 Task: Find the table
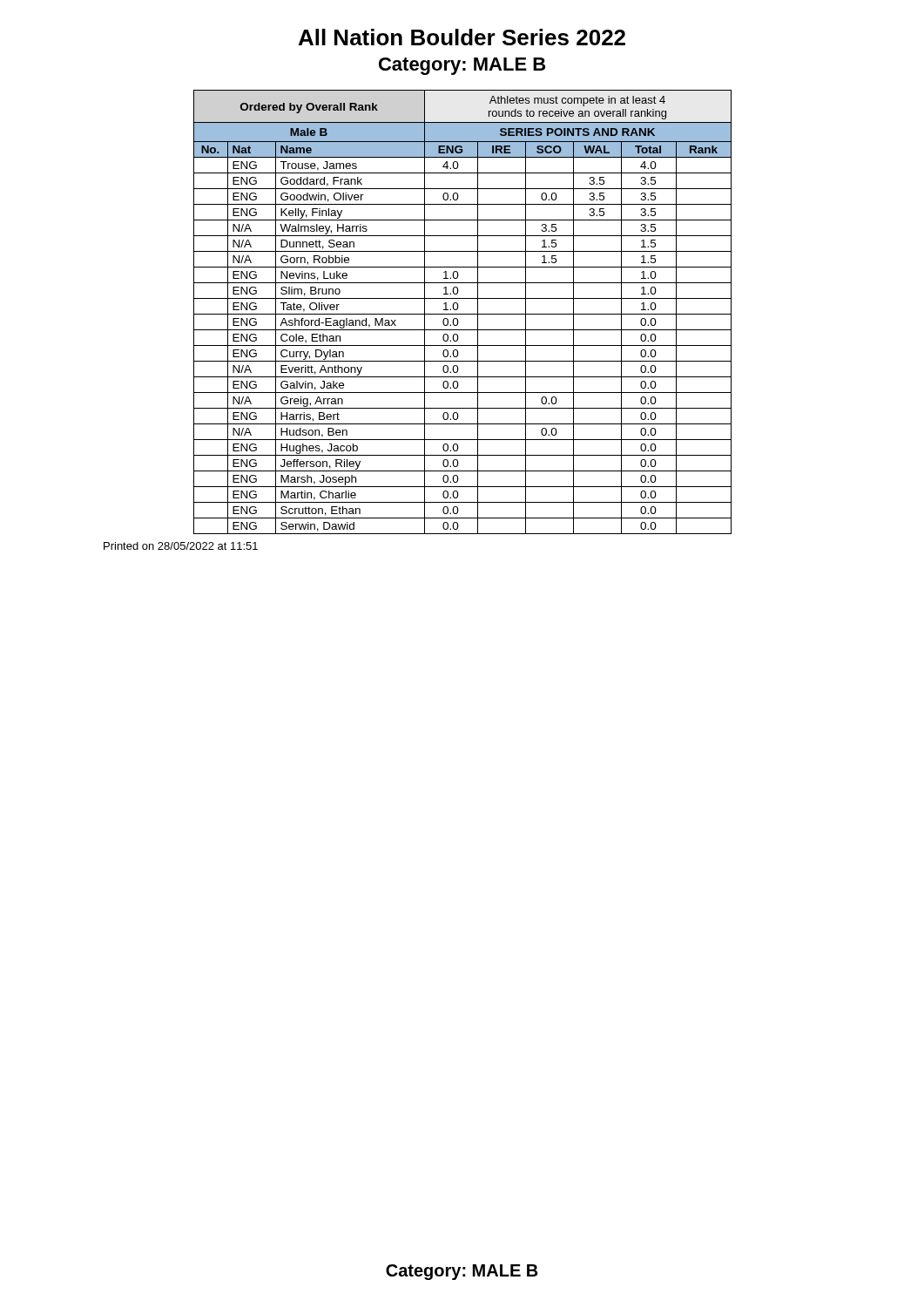point(462,312)
